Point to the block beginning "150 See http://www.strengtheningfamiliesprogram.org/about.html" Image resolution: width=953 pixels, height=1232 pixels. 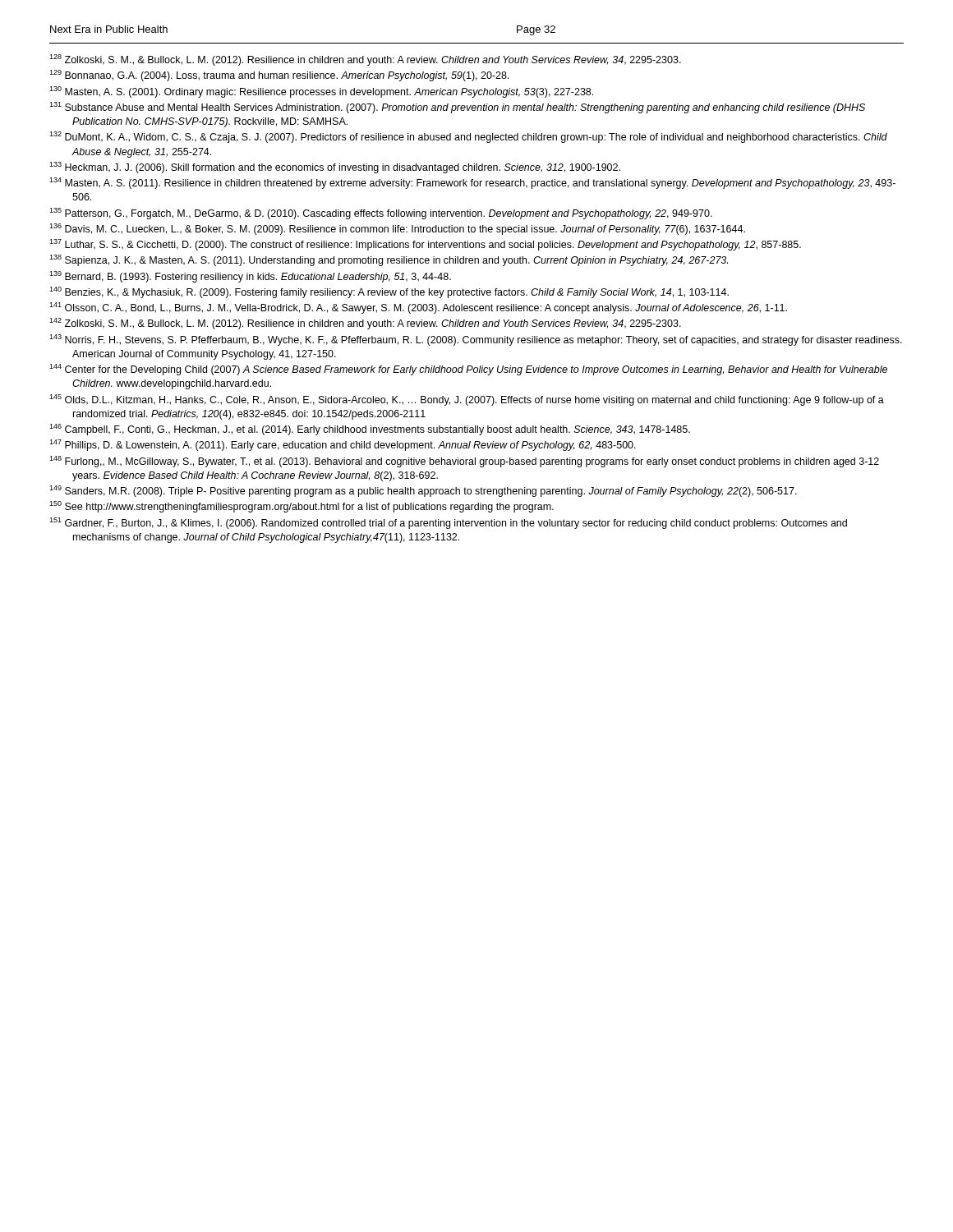pyautogui.click(x=302, y=507)
